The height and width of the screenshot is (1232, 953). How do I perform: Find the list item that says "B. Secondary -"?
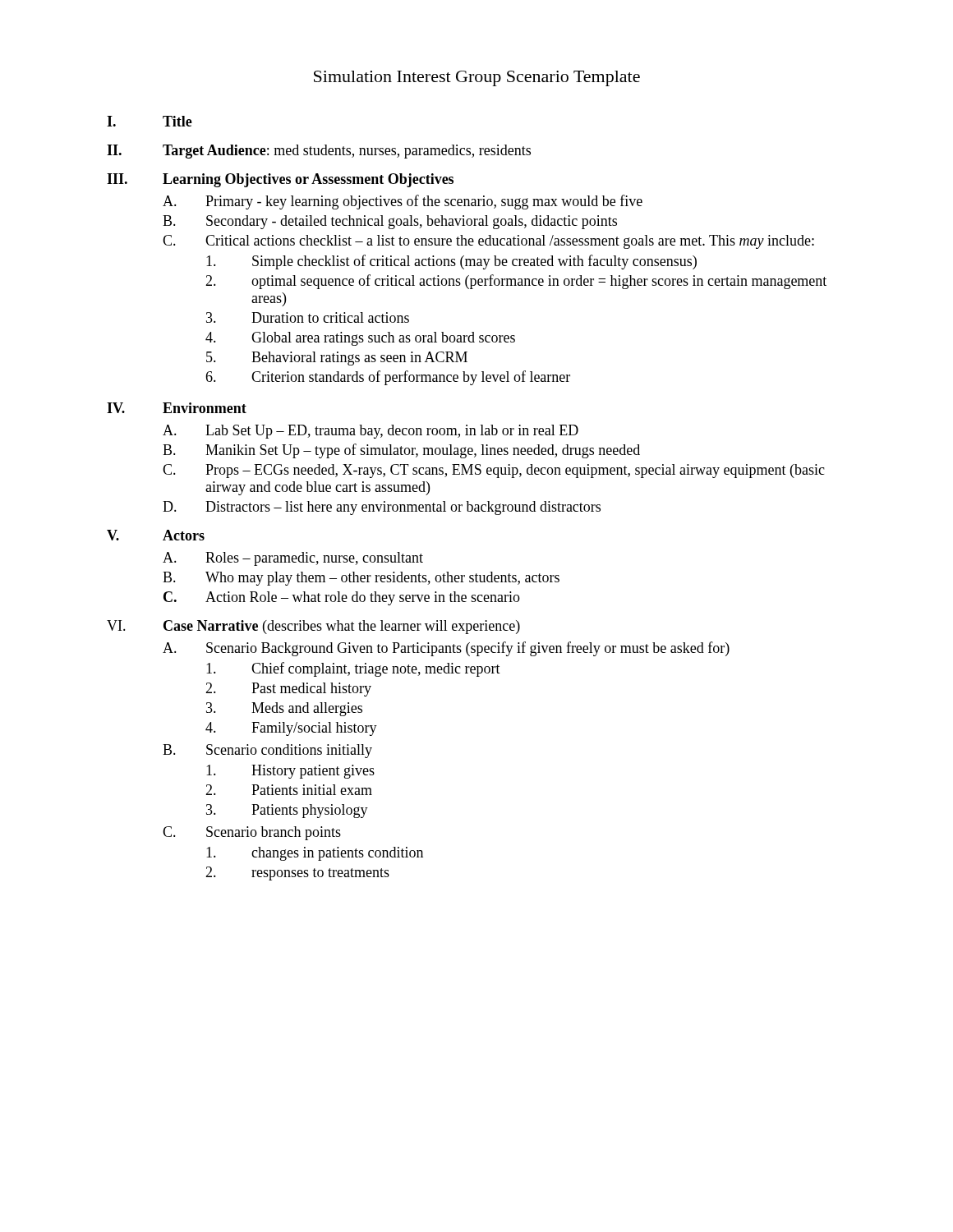click(x=504, y=221)
